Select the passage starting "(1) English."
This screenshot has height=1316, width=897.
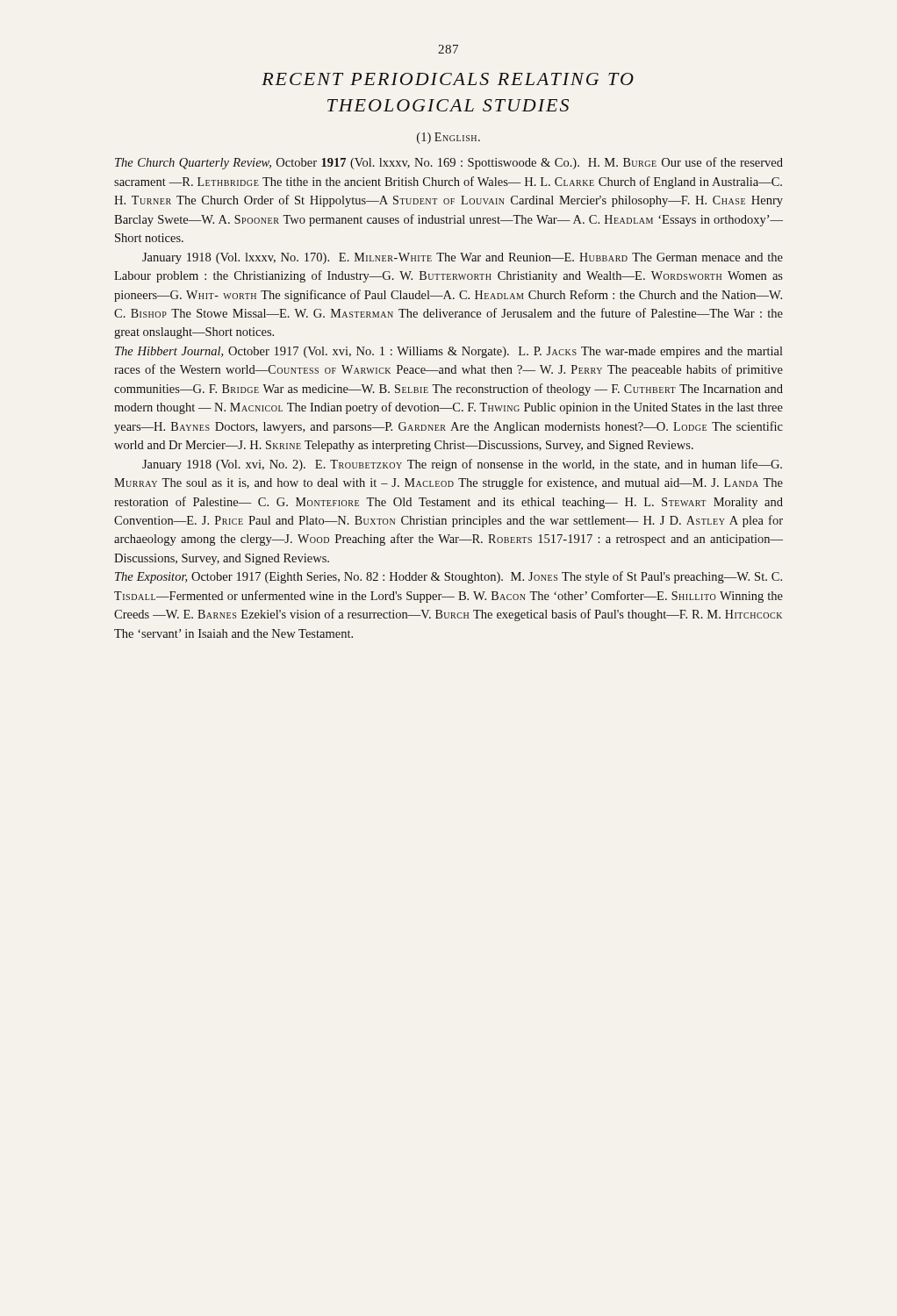(x=448, y=137)
